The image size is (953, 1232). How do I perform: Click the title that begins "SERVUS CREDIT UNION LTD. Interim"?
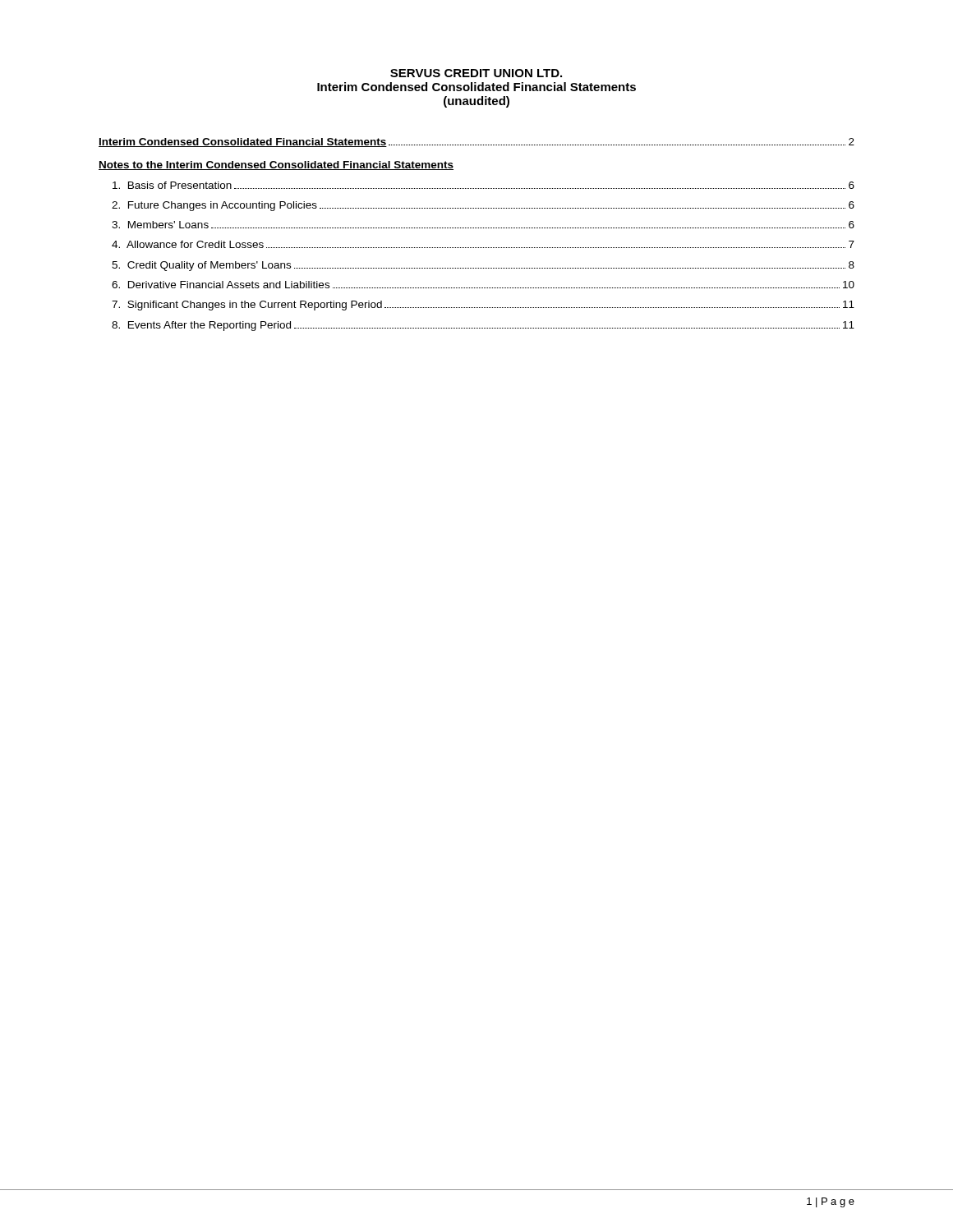click(x=476, y=87)
